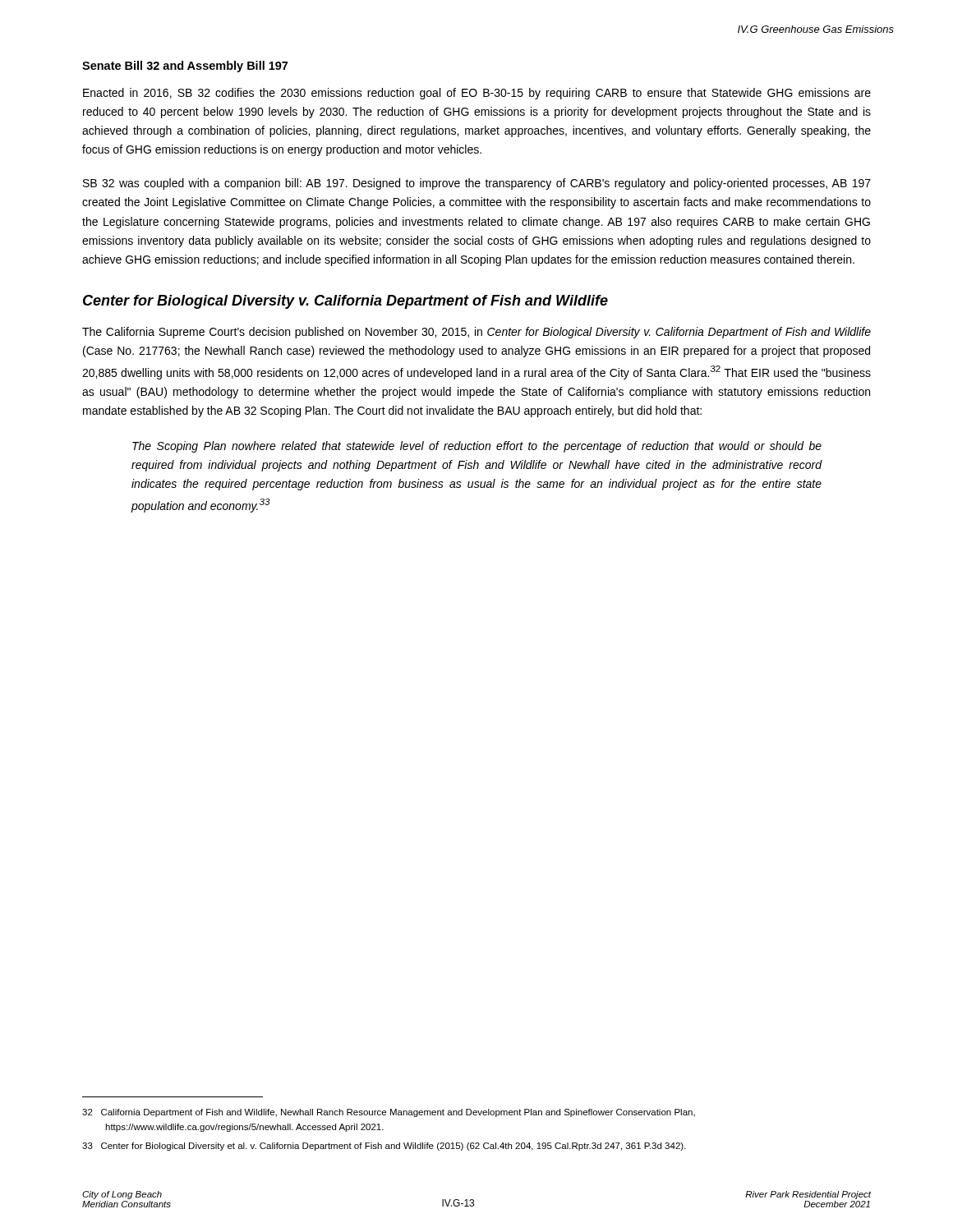Where is the section header that starts "Center for Biological Diversity v. California Department"?
Screen dimensions: 1232x953
click(345, 300)
